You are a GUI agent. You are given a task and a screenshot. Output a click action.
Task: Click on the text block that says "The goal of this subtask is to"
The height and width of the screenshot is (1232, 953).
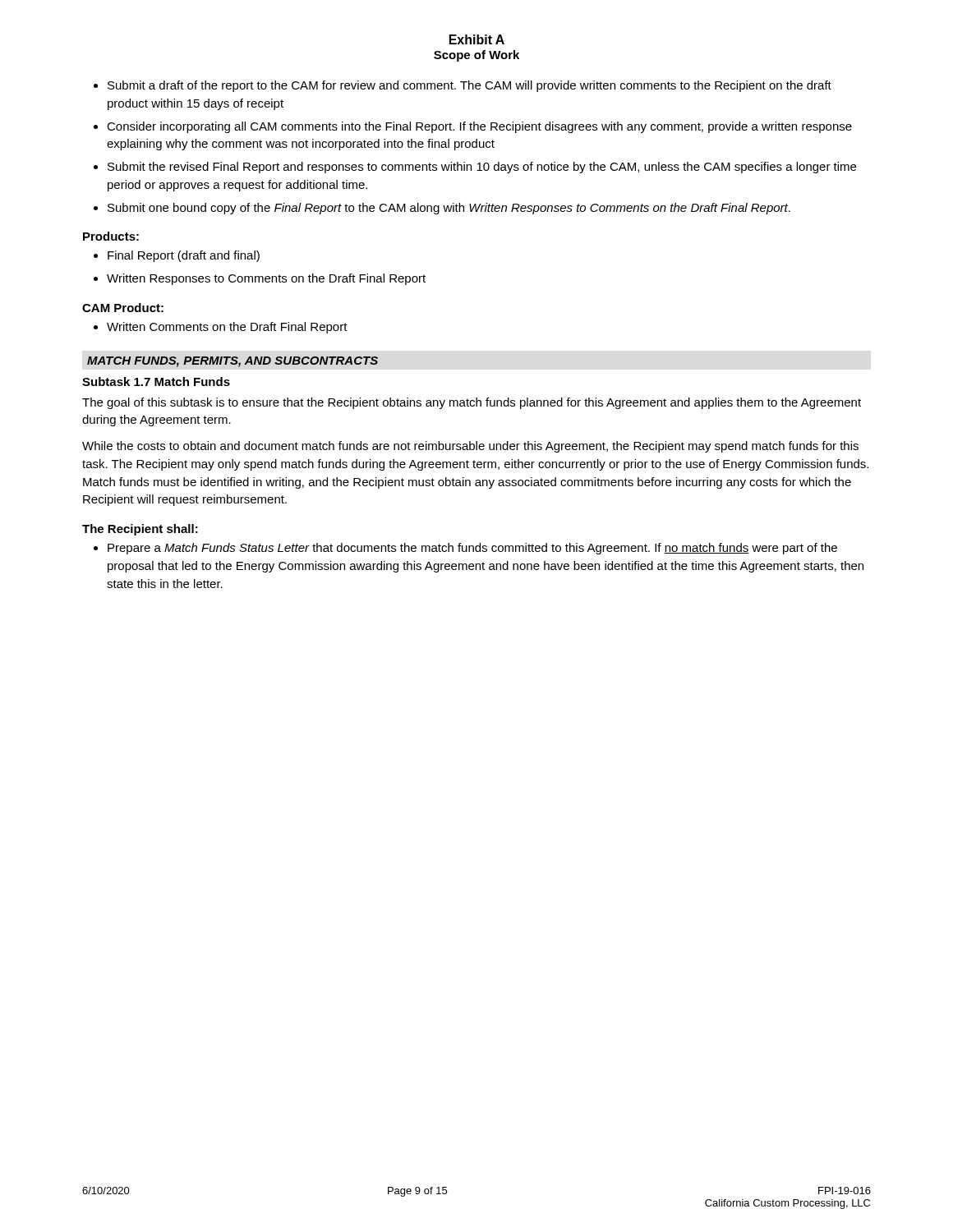click(472, 411)
